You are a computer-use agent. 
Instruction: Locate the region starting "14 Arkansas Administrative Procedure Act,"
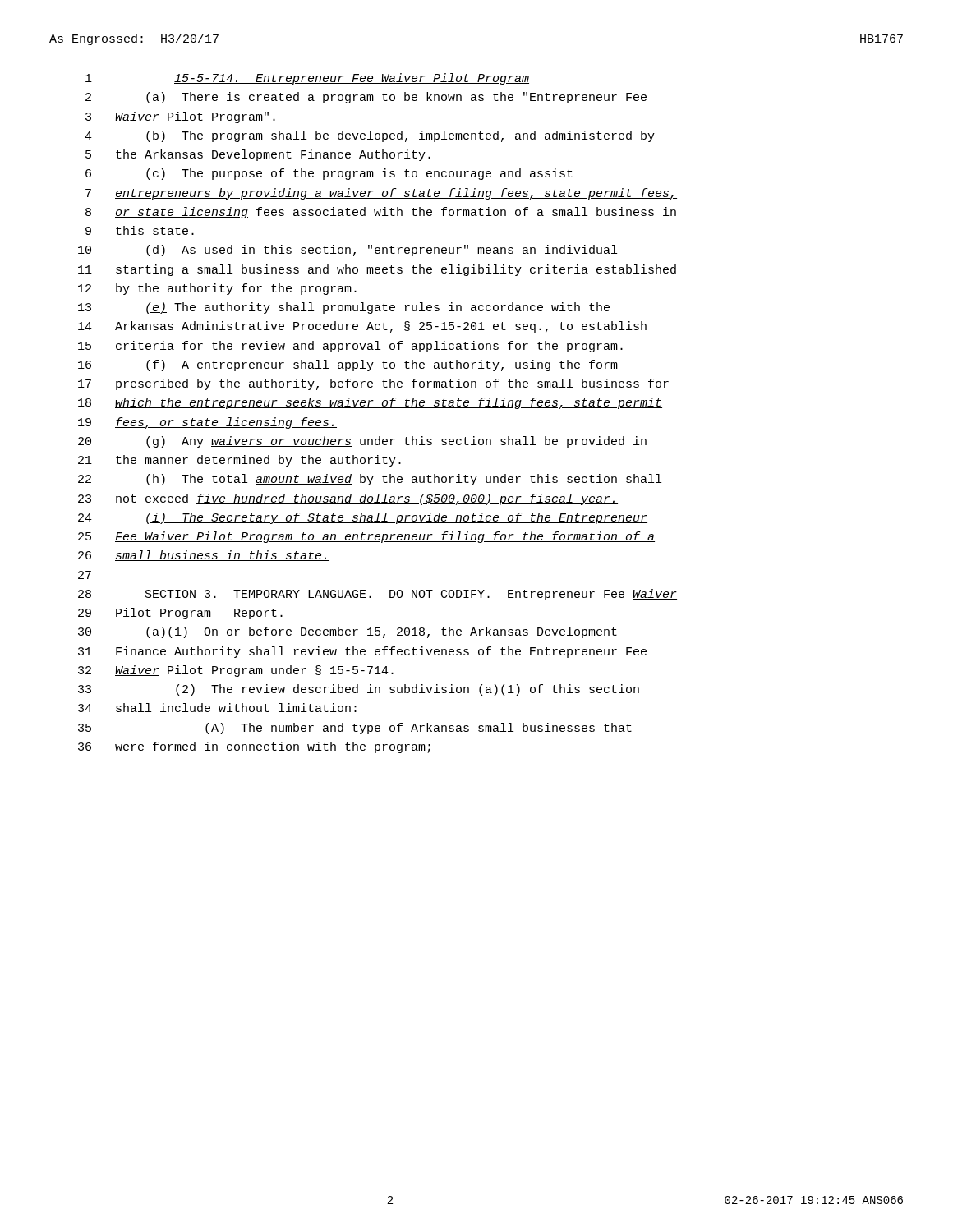coord(476,328)
